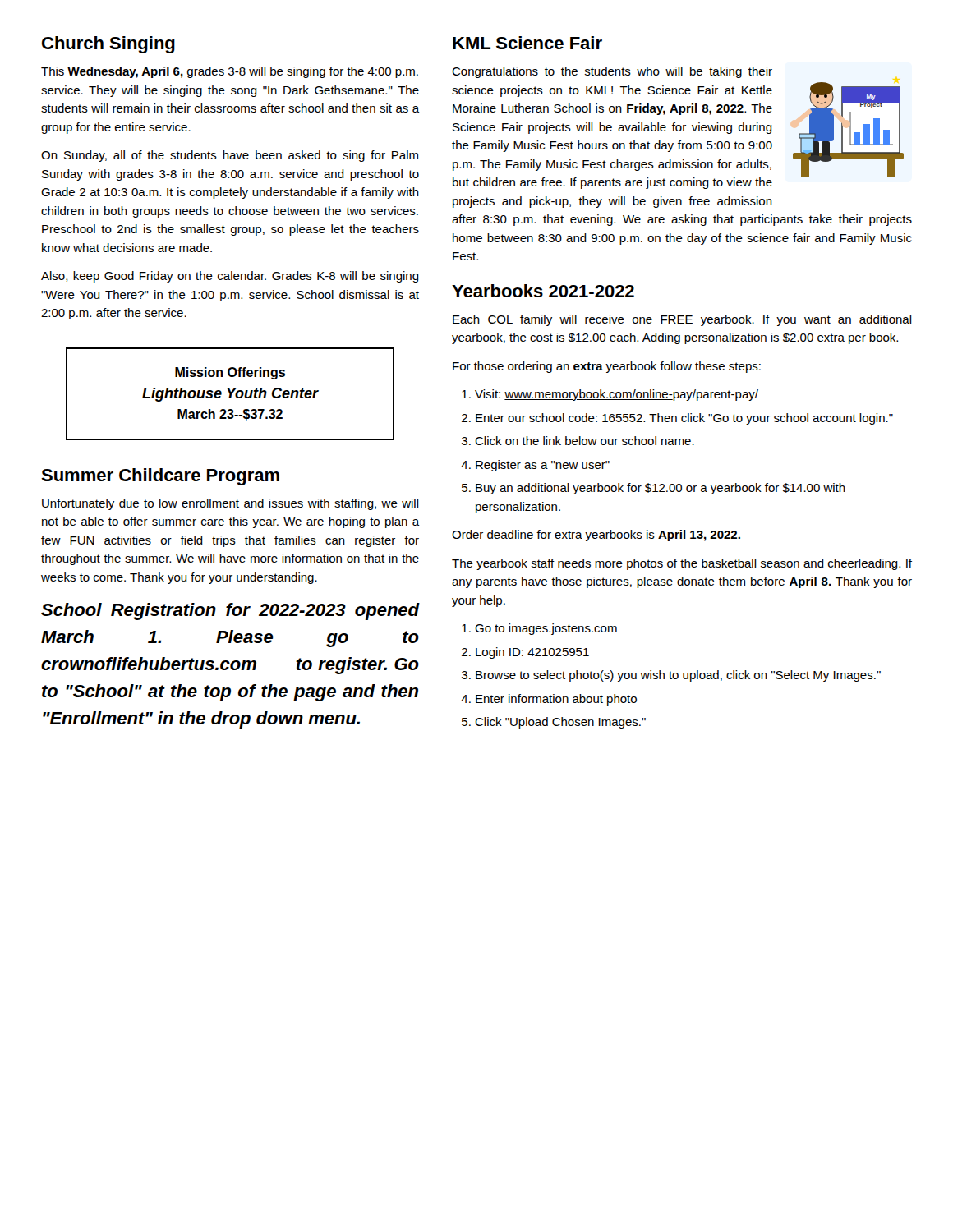Where does it say "Go to images.jostens.com"?
Screen dimensions: 1232x953
546,628
